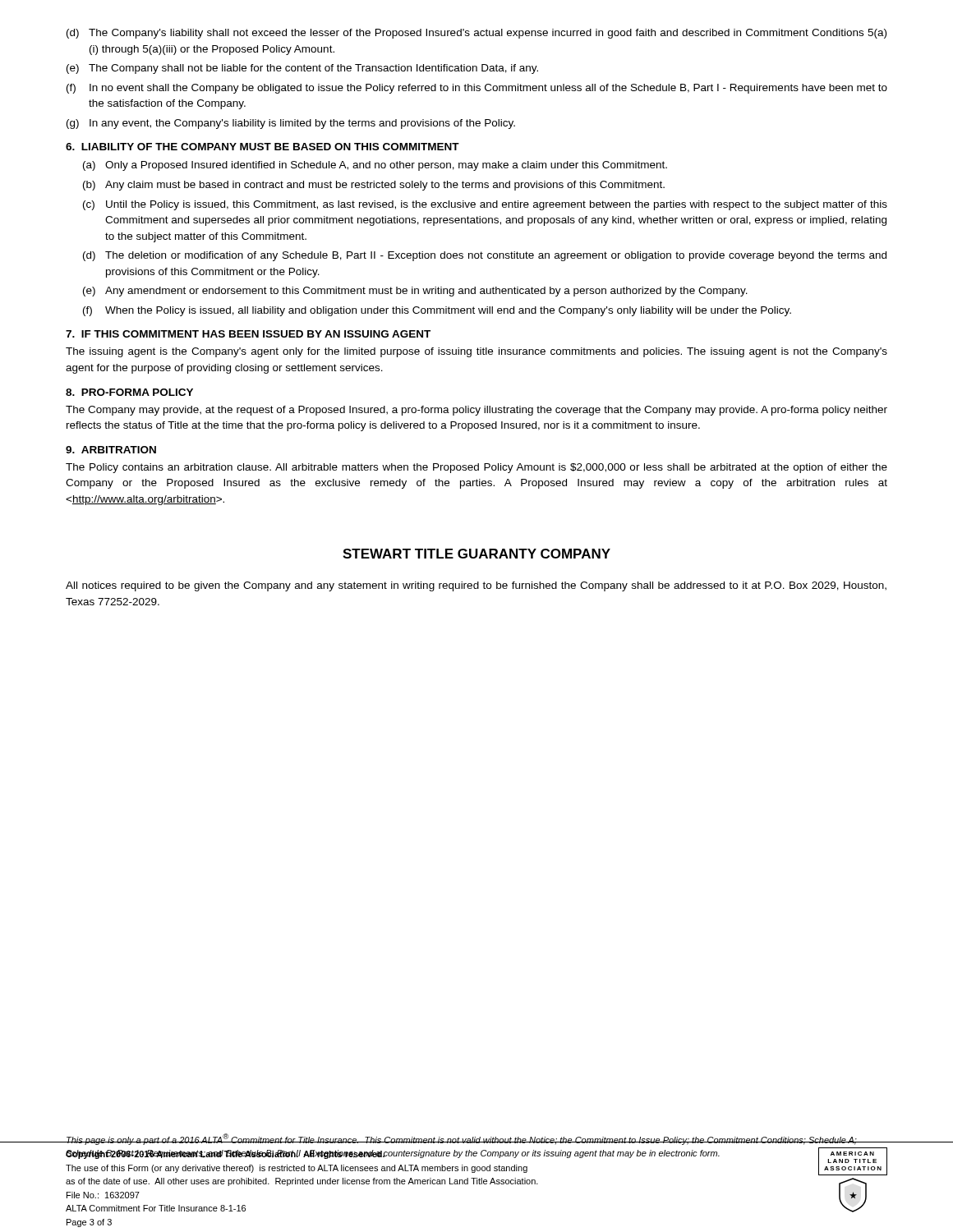Point to the region starting "The issuing agent is the"

pyautogui.click(x=476, y=359)
